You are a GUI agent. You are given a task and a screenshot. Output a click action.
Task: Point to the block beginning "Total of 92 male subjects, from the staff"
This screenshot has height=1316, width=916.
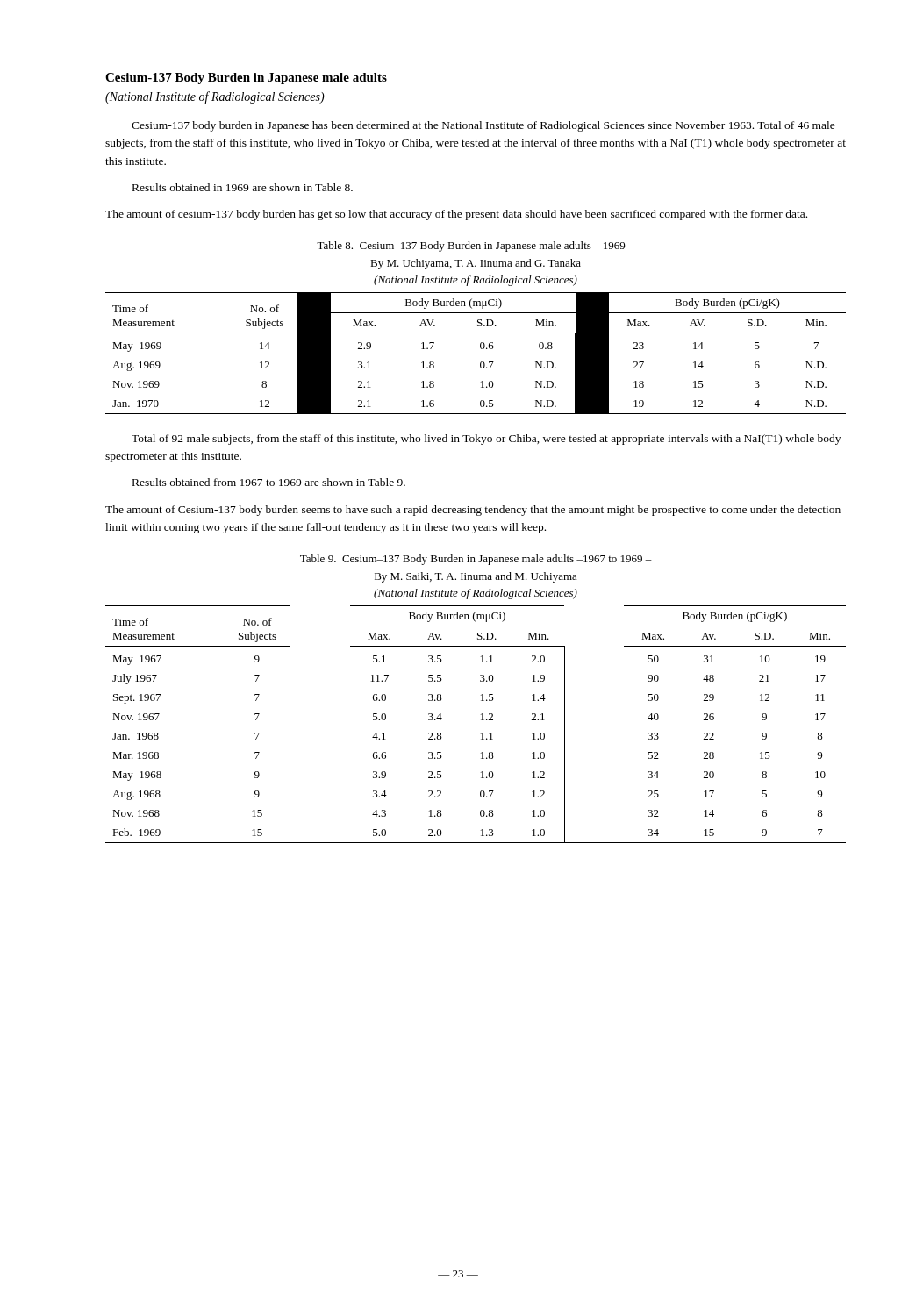[473, 447]
